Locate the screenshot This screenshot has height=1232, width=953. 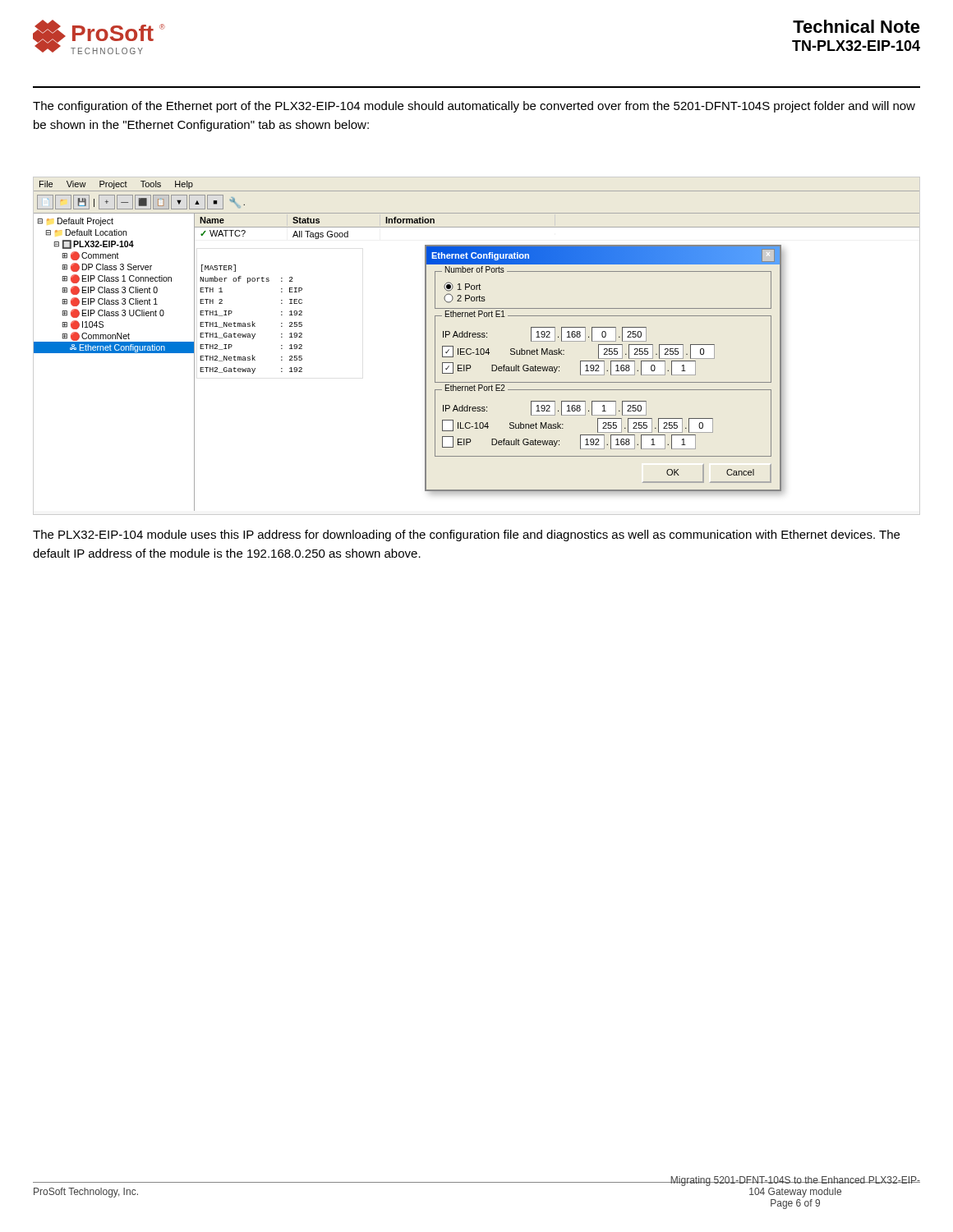point(476,346)
